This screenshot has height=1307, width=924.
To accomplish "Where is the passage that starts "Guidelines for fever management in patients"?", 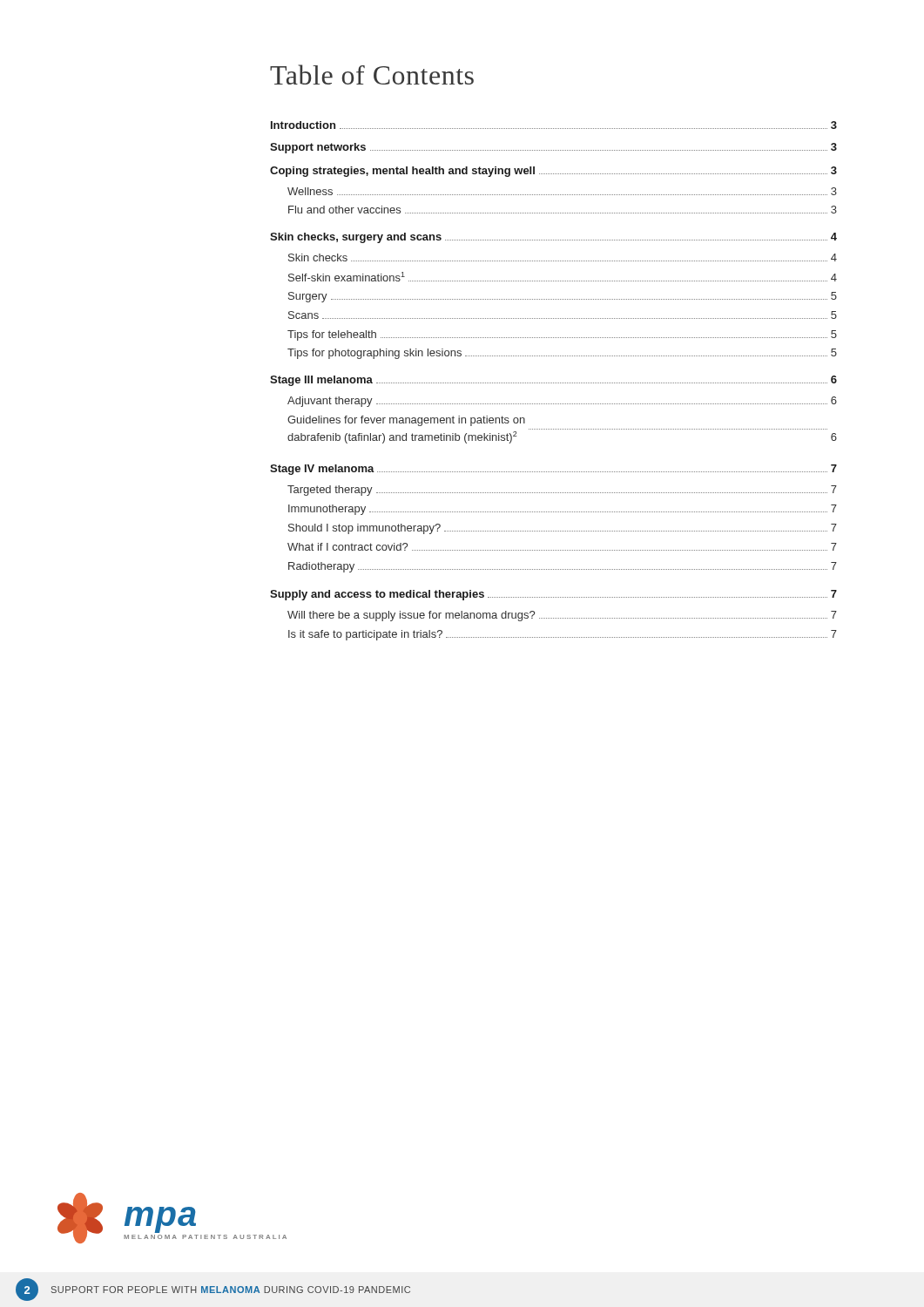I will (x=562, y=429).
